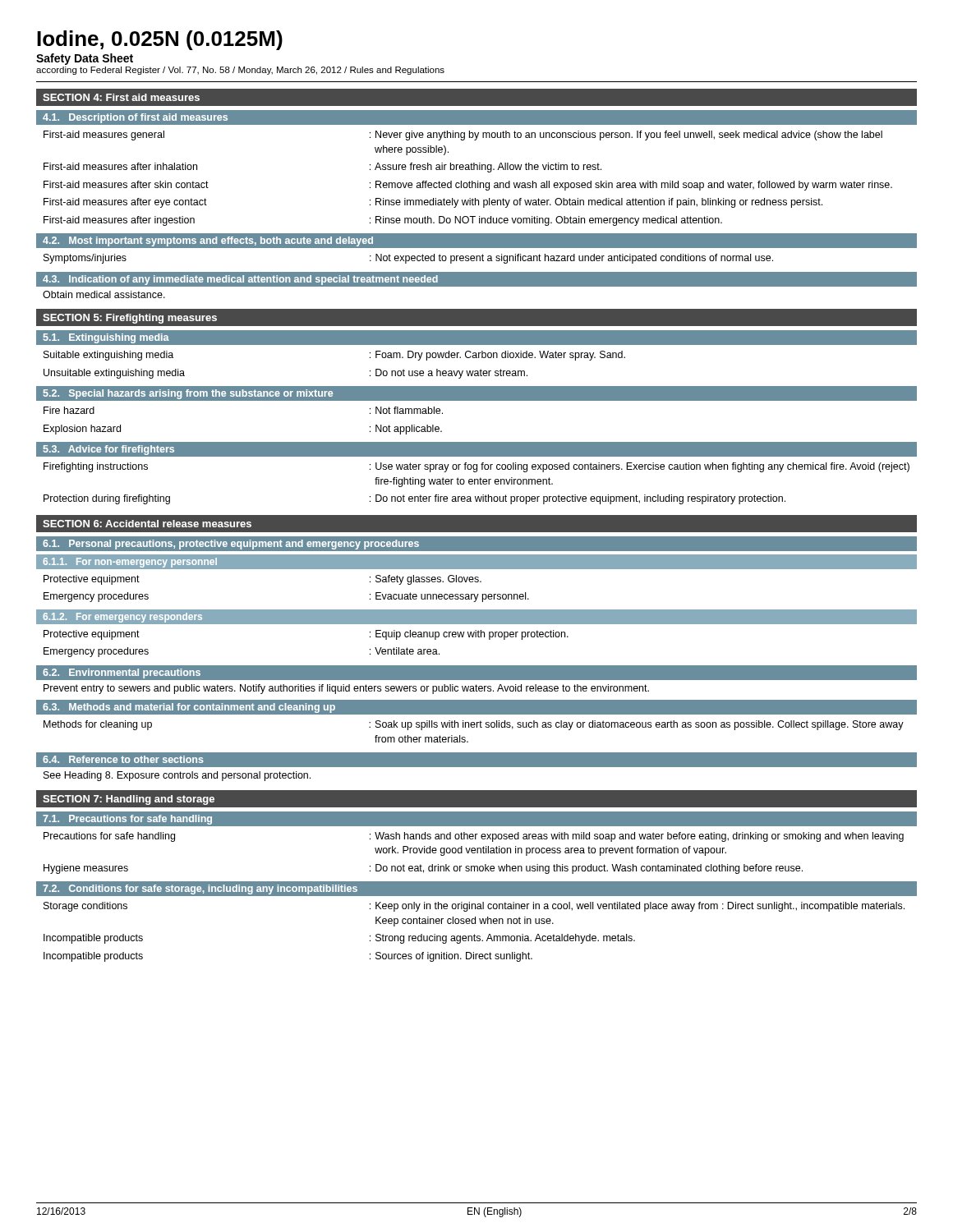The height and width of the screenshot is (1232, 953).
Task: Select the text with the text "Obtain medical assistance."
Action: tap(480, 295)
